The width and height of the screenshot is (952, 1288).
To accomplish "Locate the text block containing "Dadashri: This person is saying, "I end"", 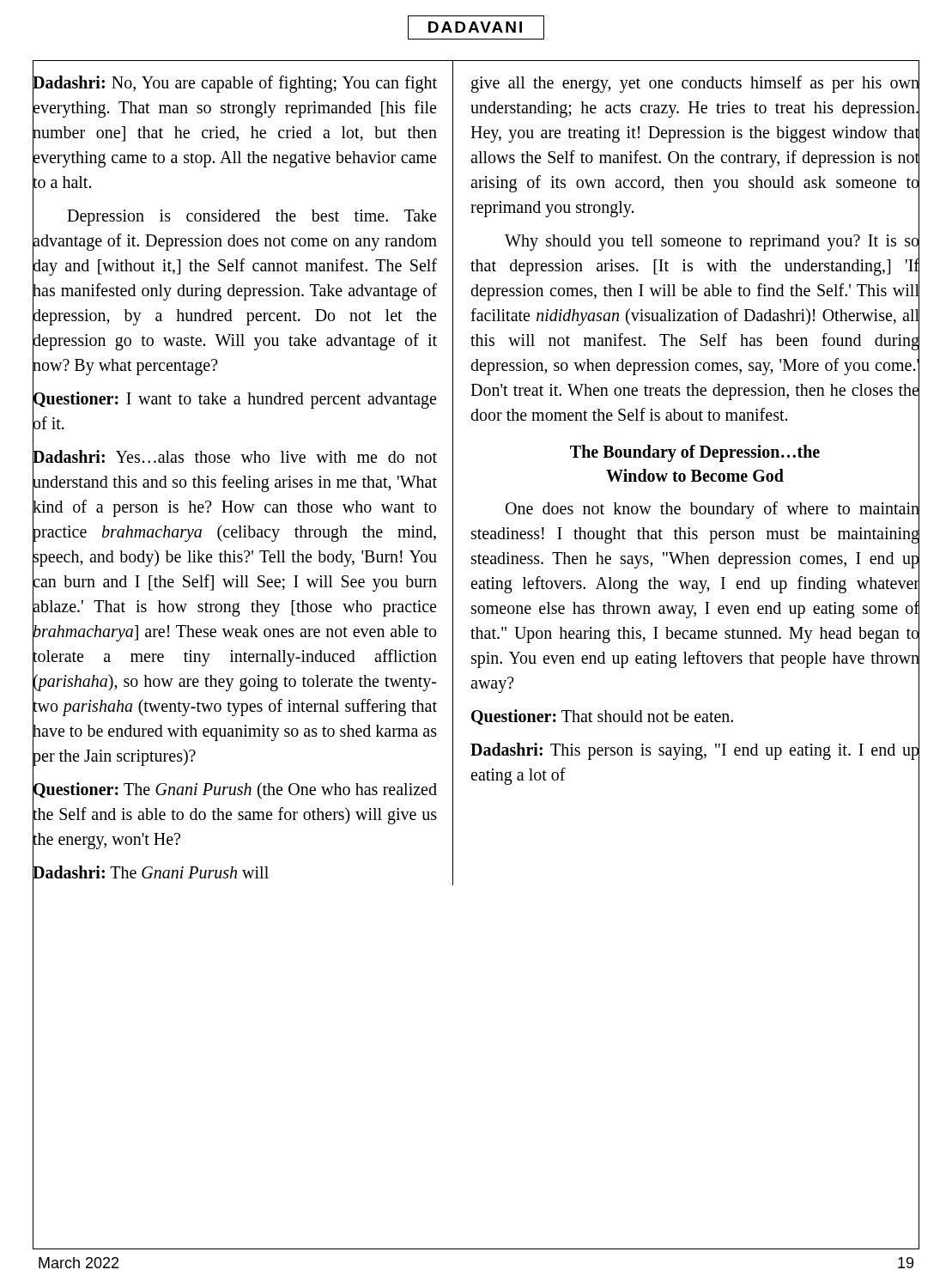I will pyautogui.click(x=695, y=762).
